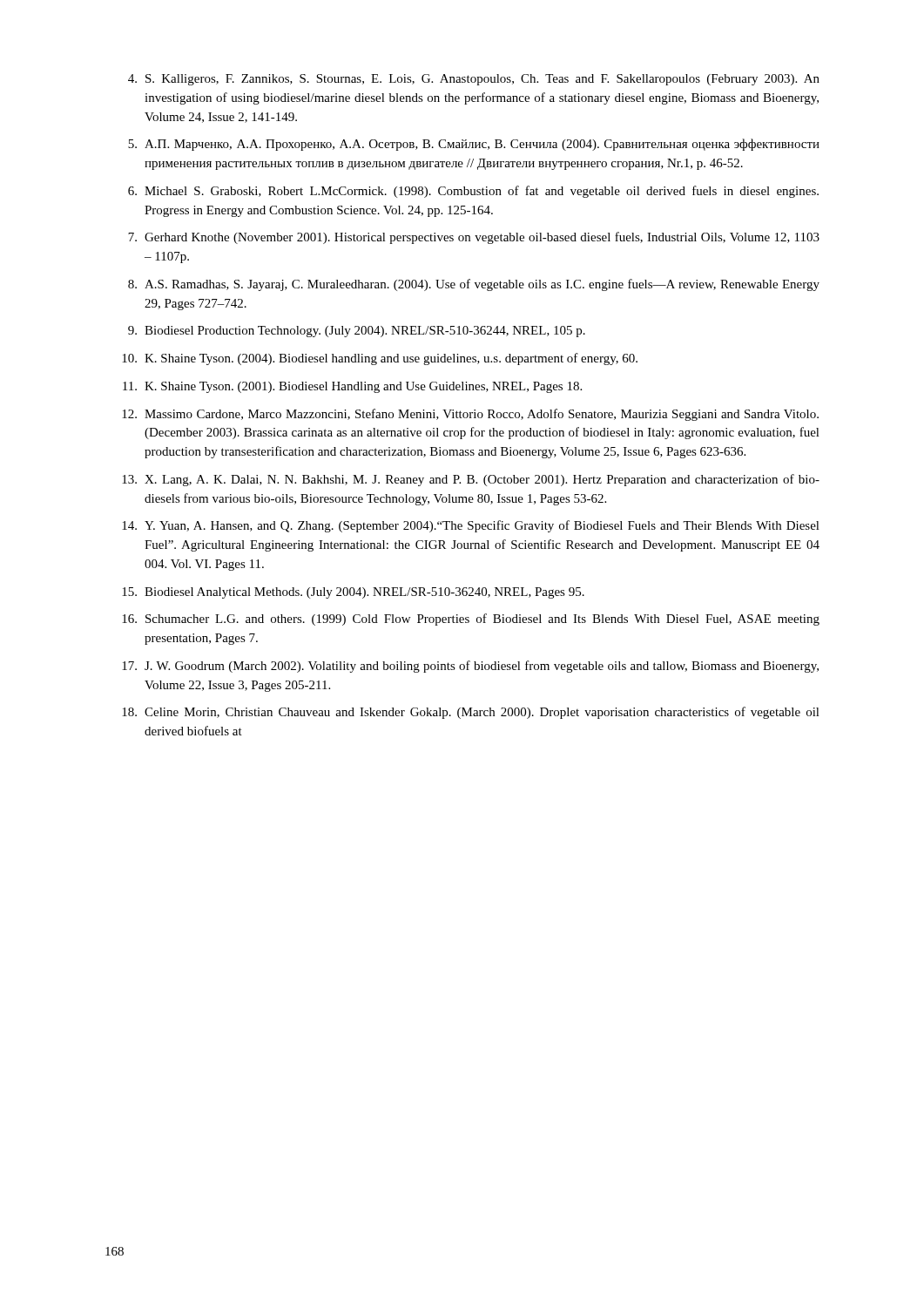Click the passage that begins "11. K. Shaine Tyson. (2001). Biodiesel Handling"

click(x=462, y=387)
